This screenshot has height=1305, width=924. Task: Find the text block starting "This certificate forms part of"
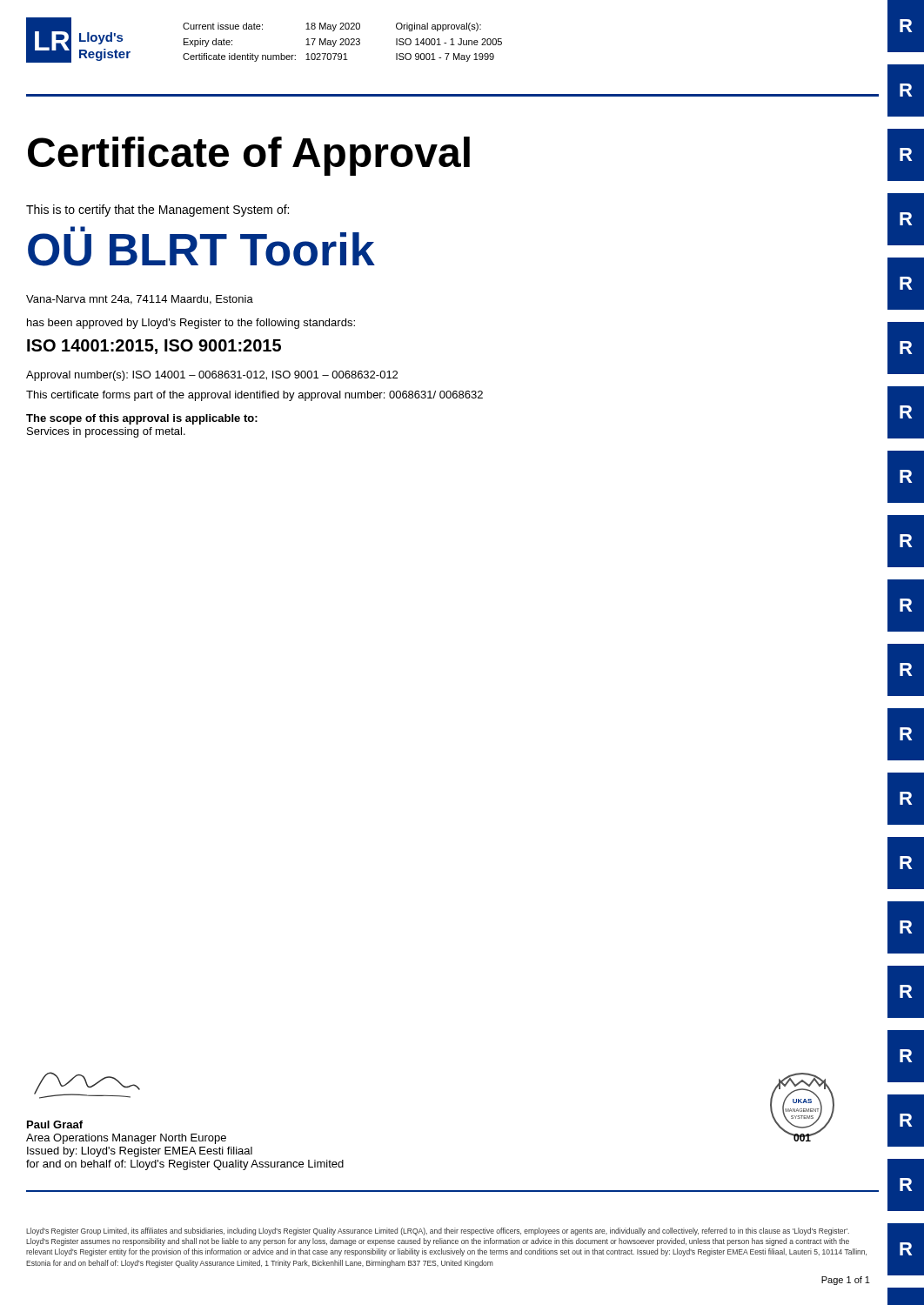tap(255, 395)
